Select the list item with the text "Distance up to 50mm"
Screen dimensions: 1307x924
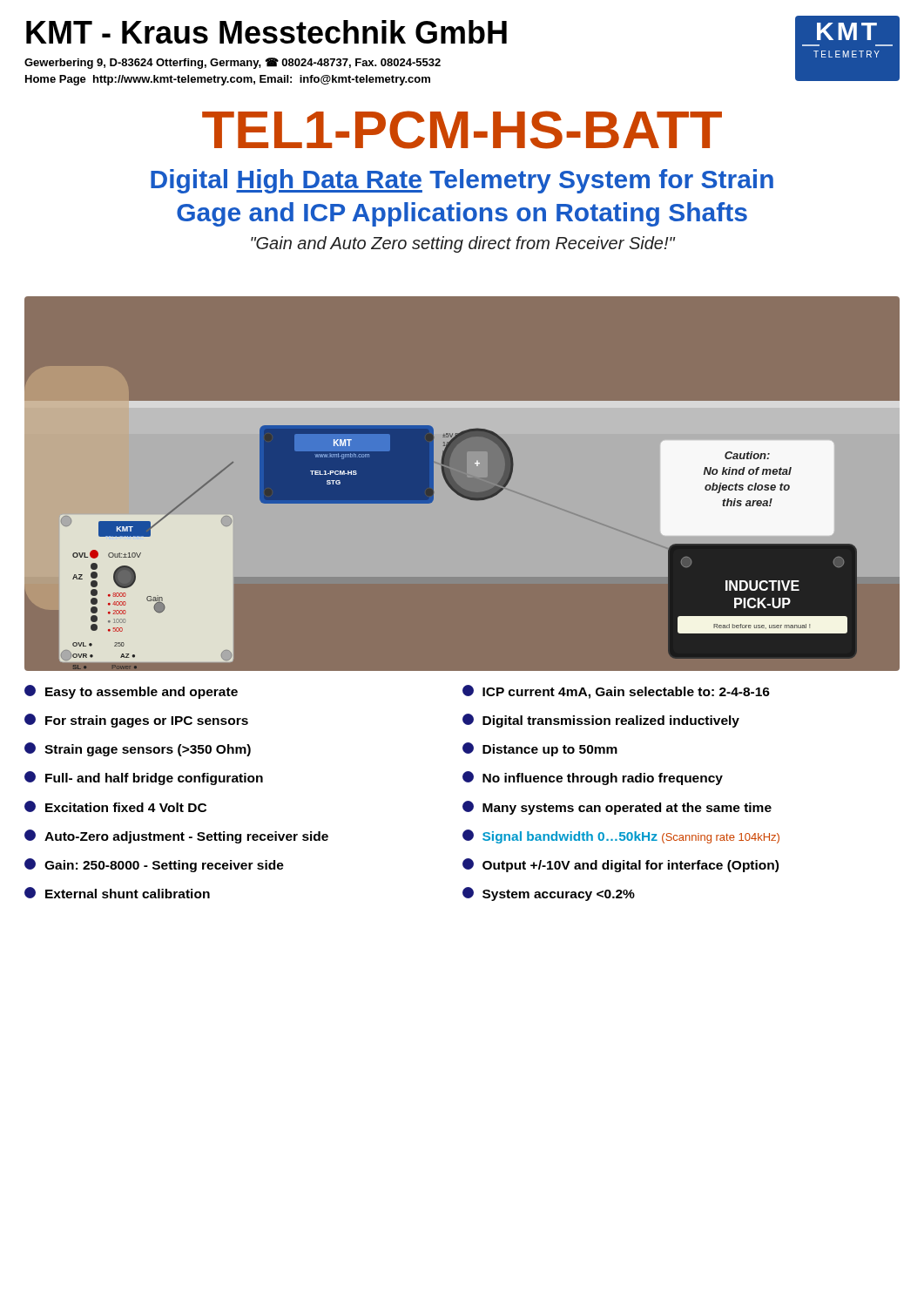540,750
